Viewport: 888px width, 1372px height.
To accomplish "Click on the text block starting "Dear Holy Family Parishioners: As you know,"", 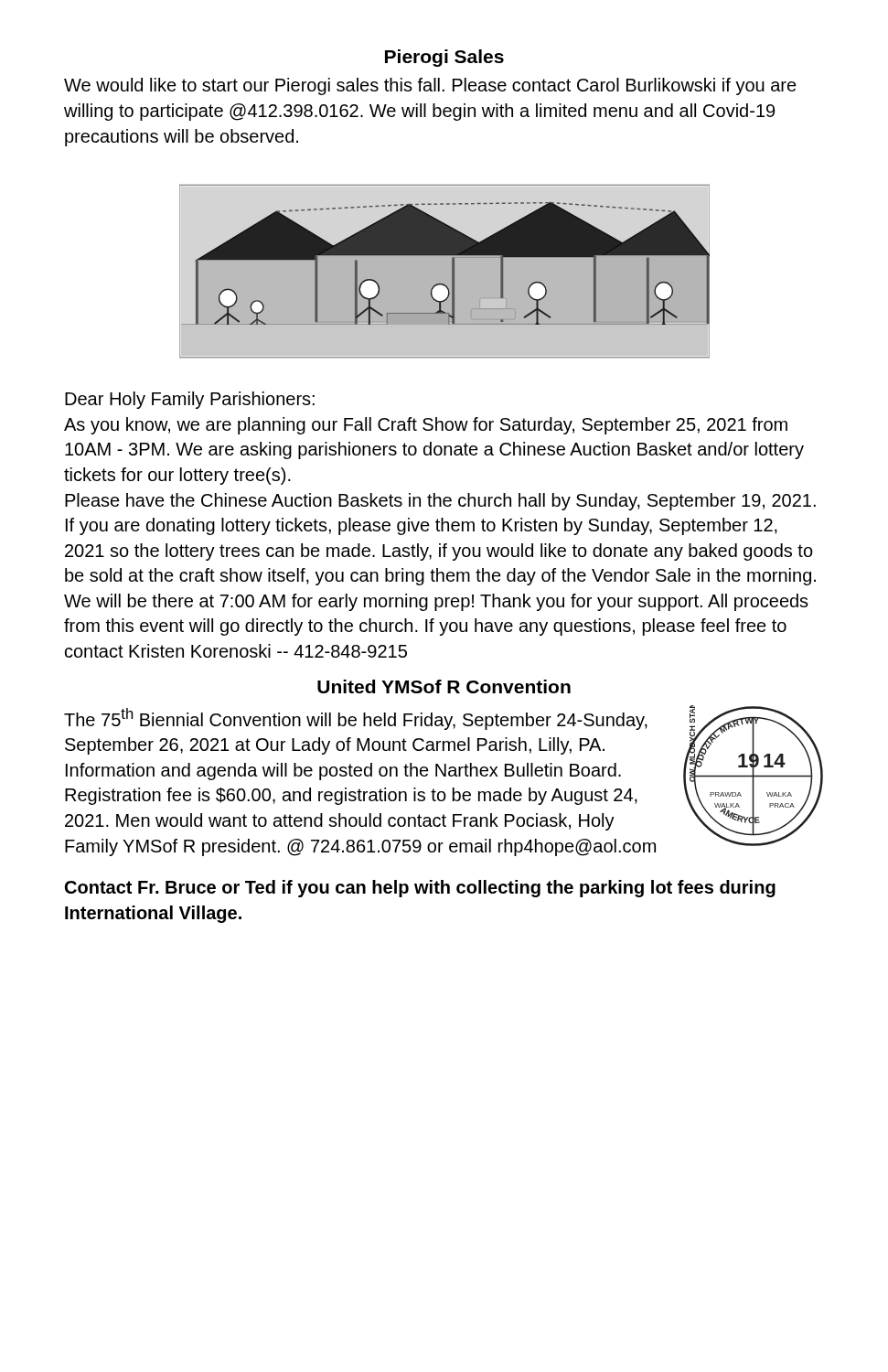I will pyautogui.click(x=441, y=525).
